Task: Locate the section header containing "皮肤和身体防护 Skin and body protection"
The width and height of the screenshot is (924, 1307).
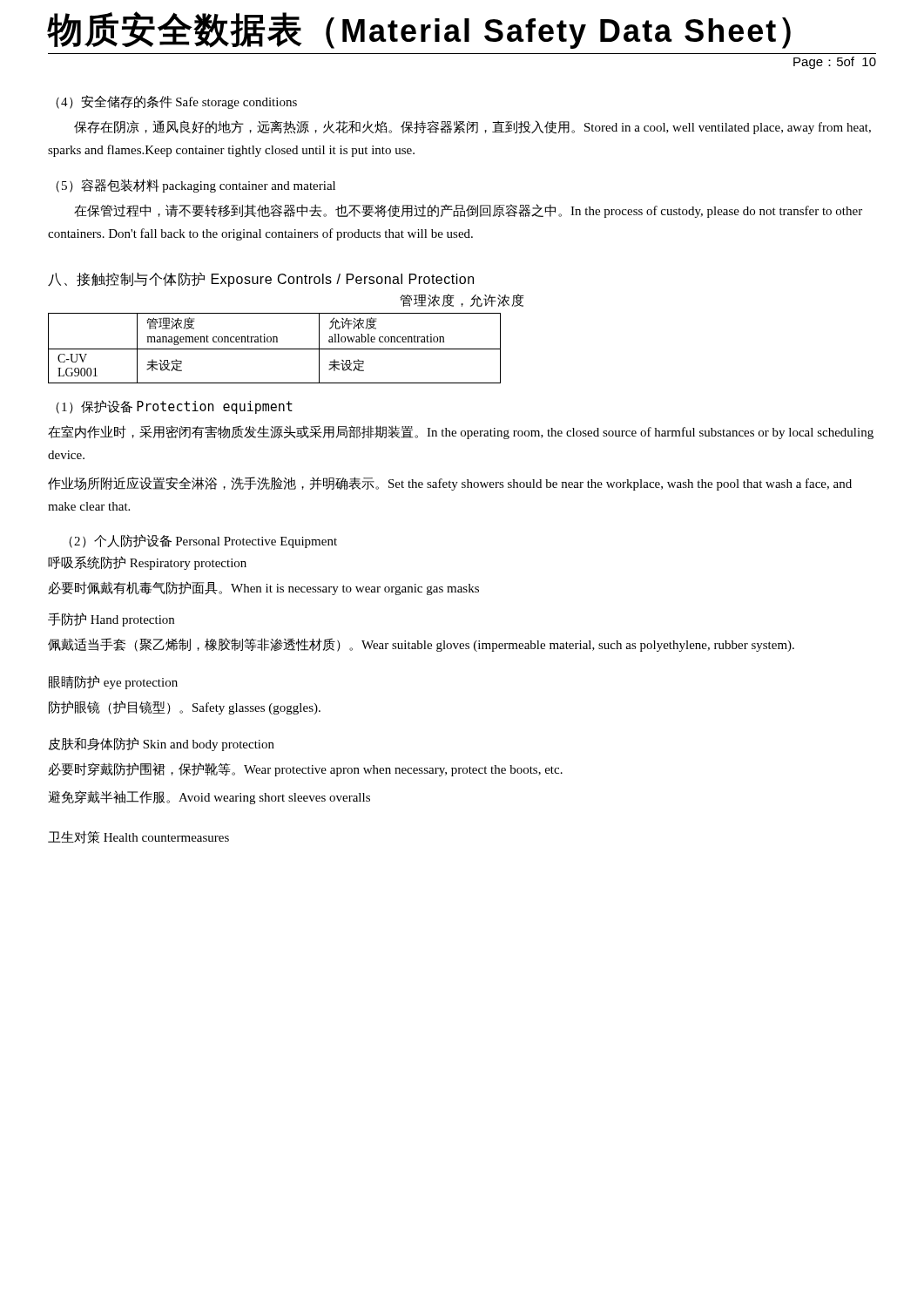Action: pos(161,744)
